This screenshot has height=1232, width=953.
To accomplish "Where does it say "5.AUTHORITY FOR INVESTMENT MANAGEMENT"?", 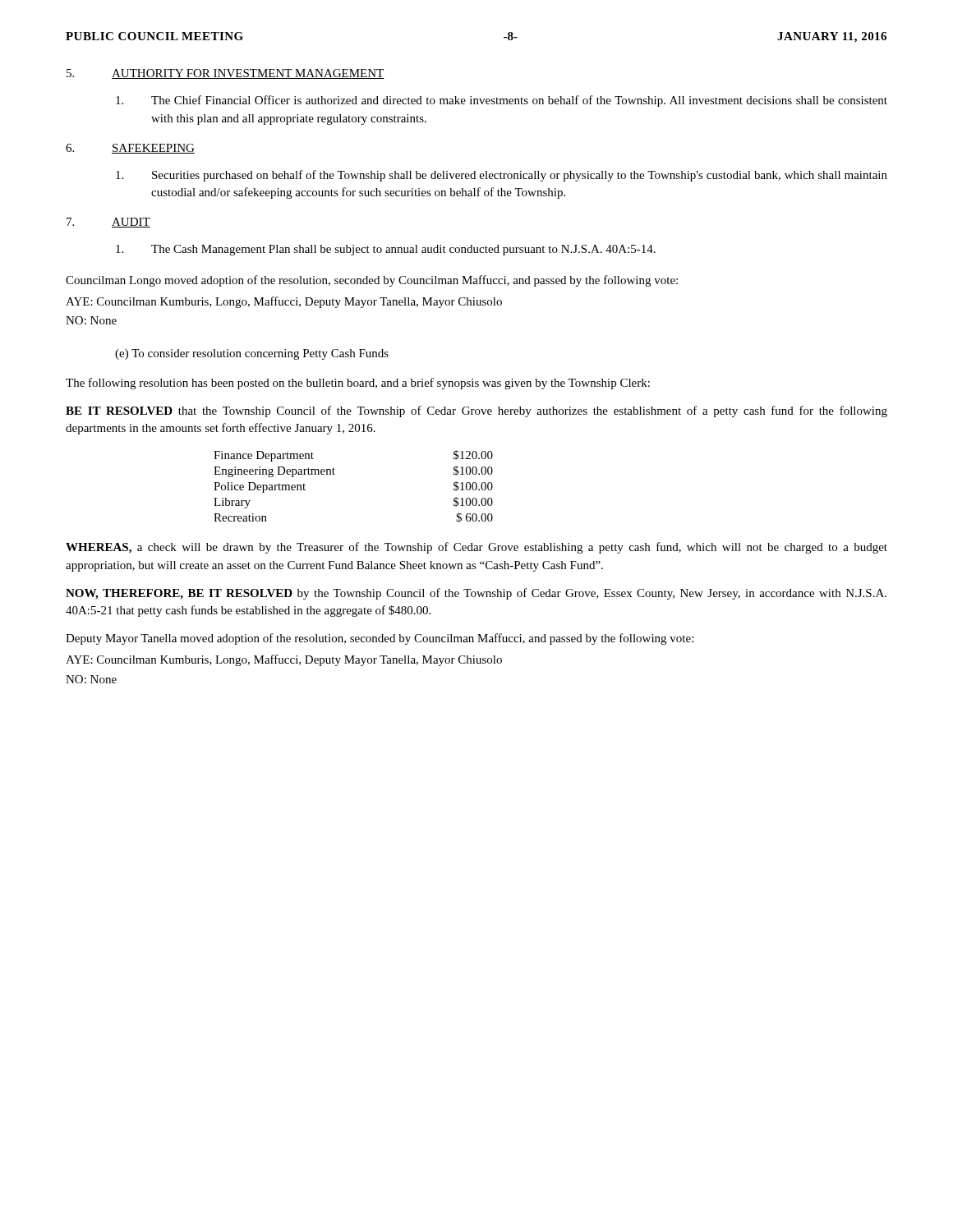I will (x=225, y=73).
